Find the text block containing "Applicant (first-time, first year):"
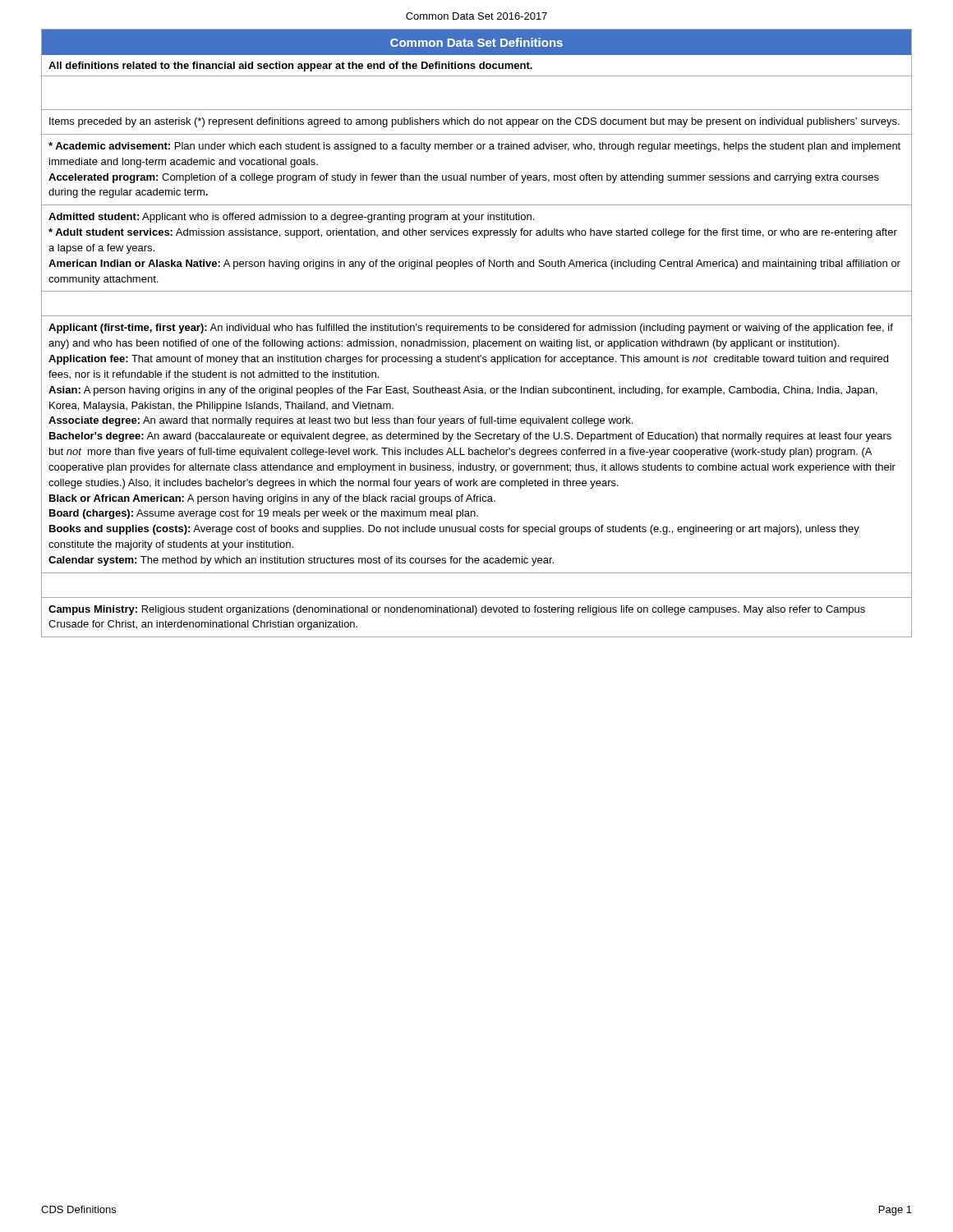The width and height of the screenshot is (953, 1232). pyautogui.click(x=472, y=444)
